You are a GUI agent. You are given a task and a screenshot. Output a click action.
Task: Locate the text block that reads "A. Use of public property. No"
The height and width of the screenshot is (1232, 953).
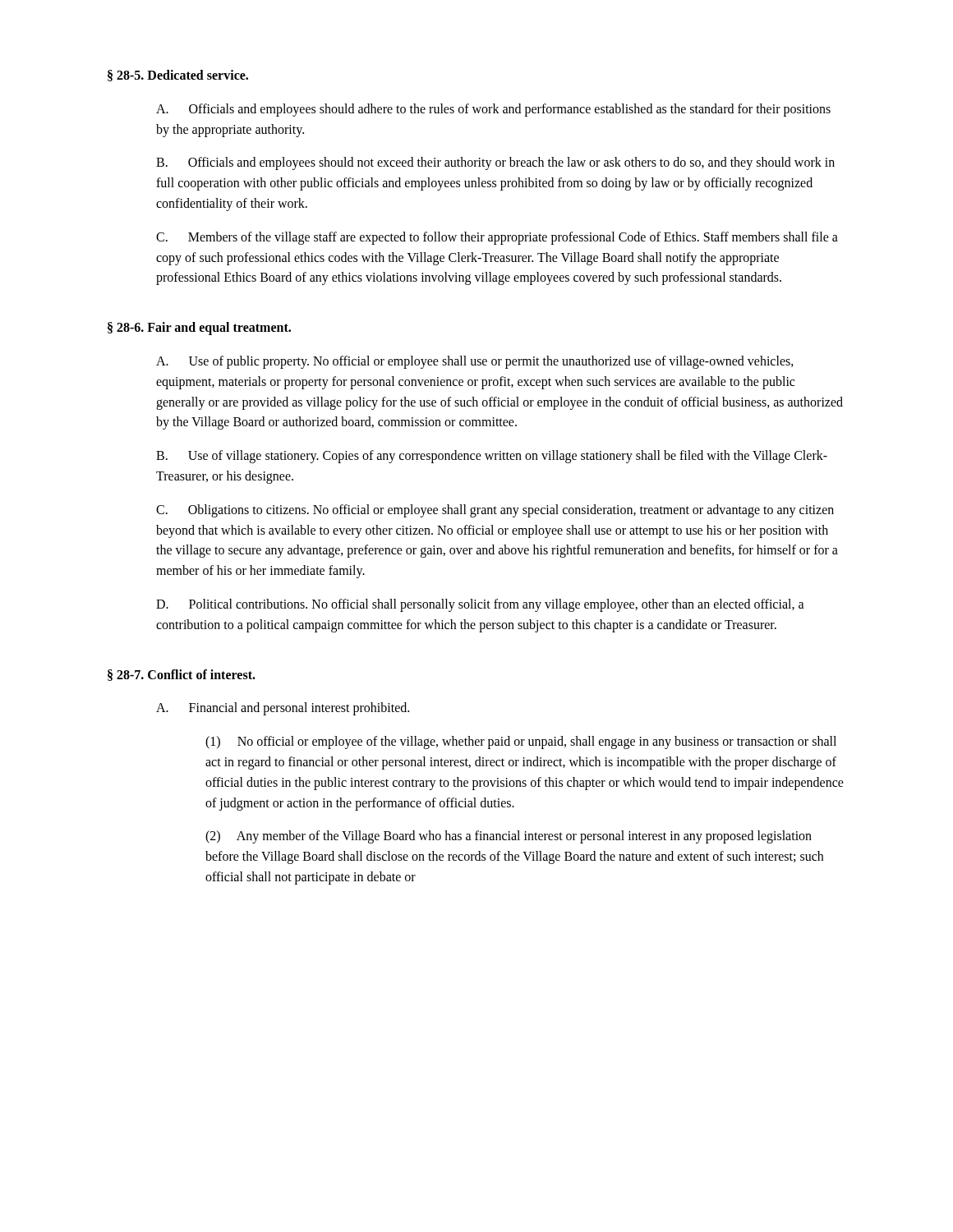tap(500, 391)
